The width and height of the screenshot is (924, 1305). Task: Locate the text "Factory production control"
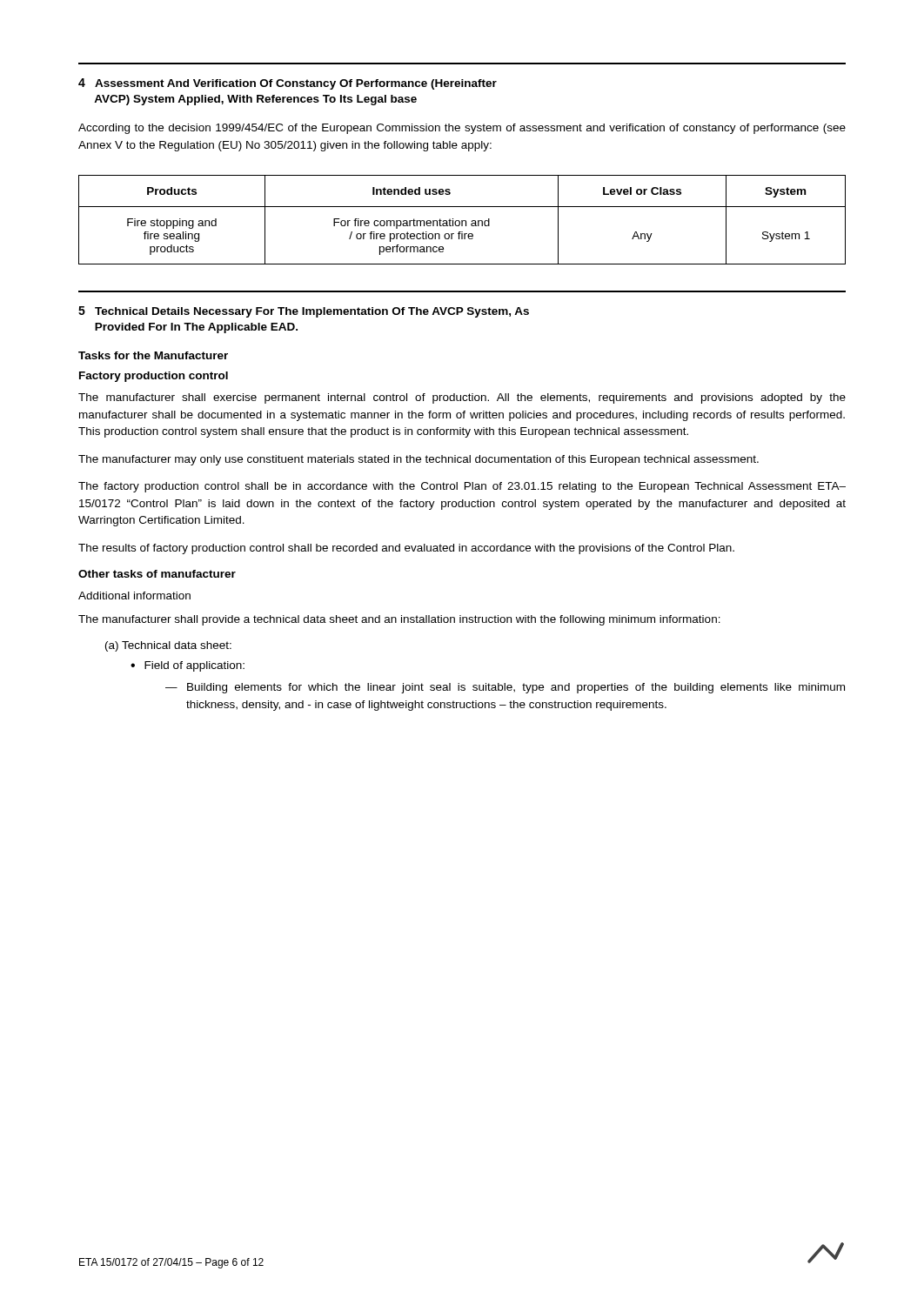tap(153, 375)
